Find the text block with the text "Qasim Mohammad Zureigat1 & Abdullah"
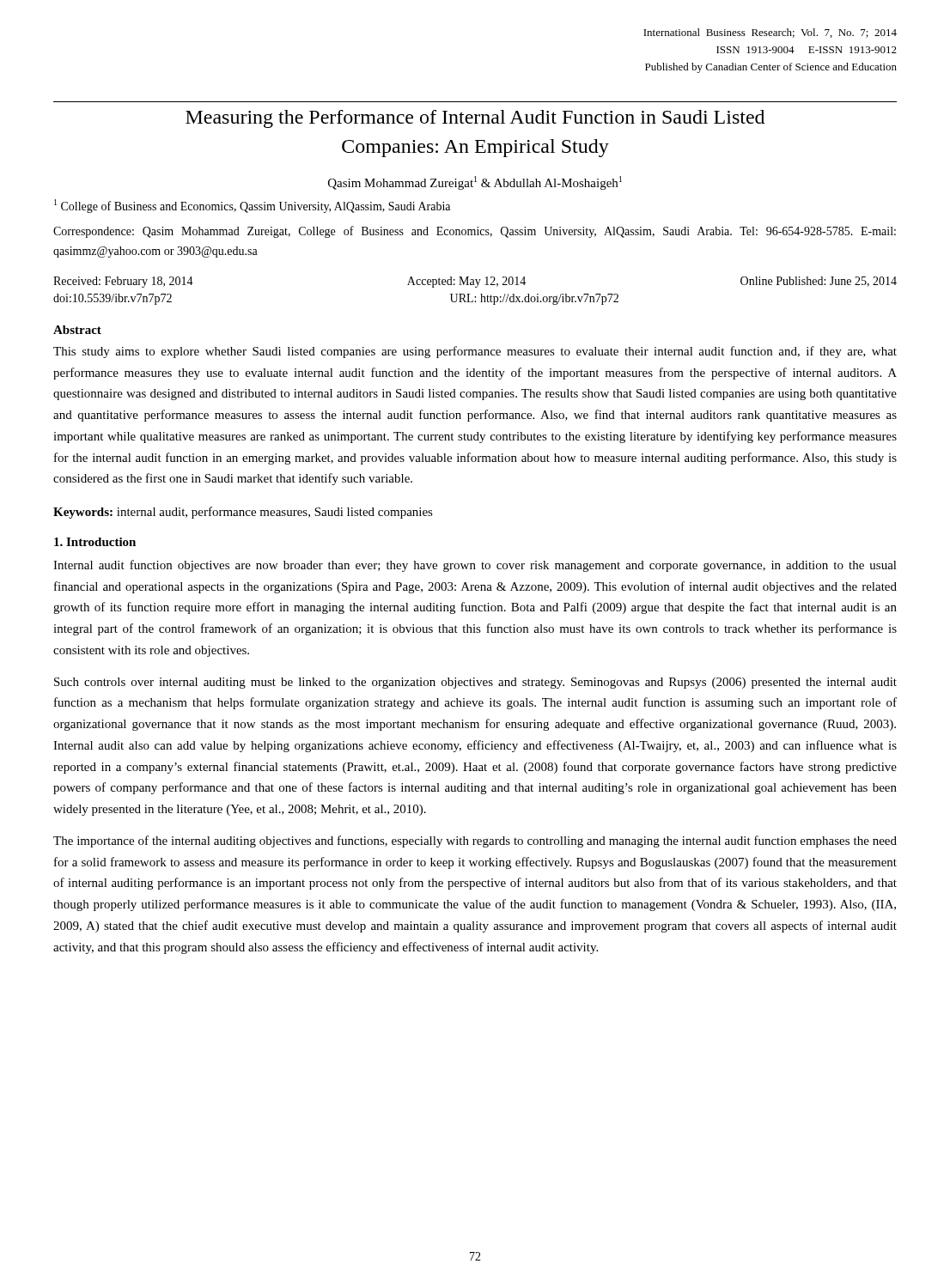 (475, 183)
